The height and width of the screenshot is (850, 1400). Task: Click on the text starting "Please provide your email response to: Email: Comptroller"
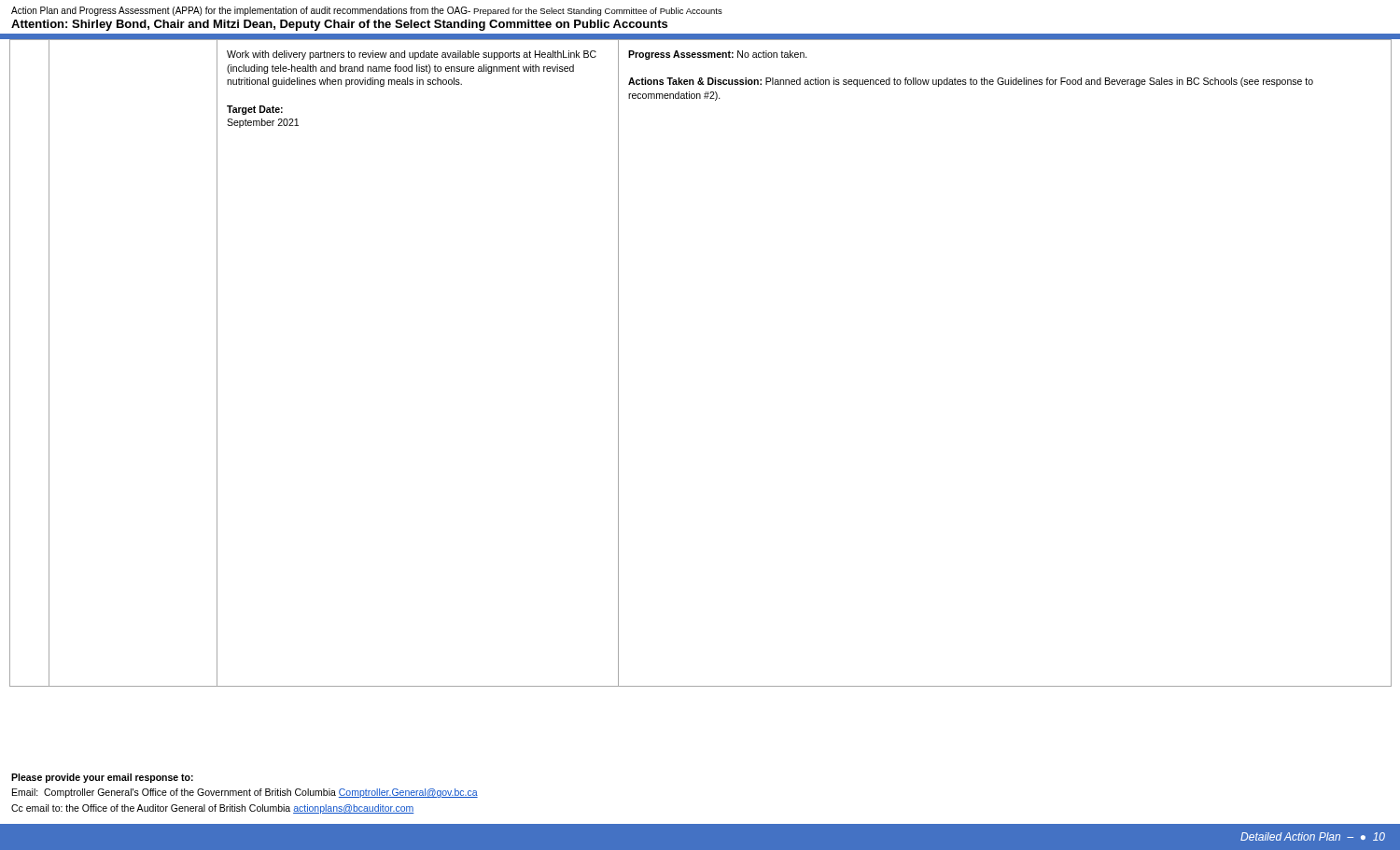click(x=244, y=793)
